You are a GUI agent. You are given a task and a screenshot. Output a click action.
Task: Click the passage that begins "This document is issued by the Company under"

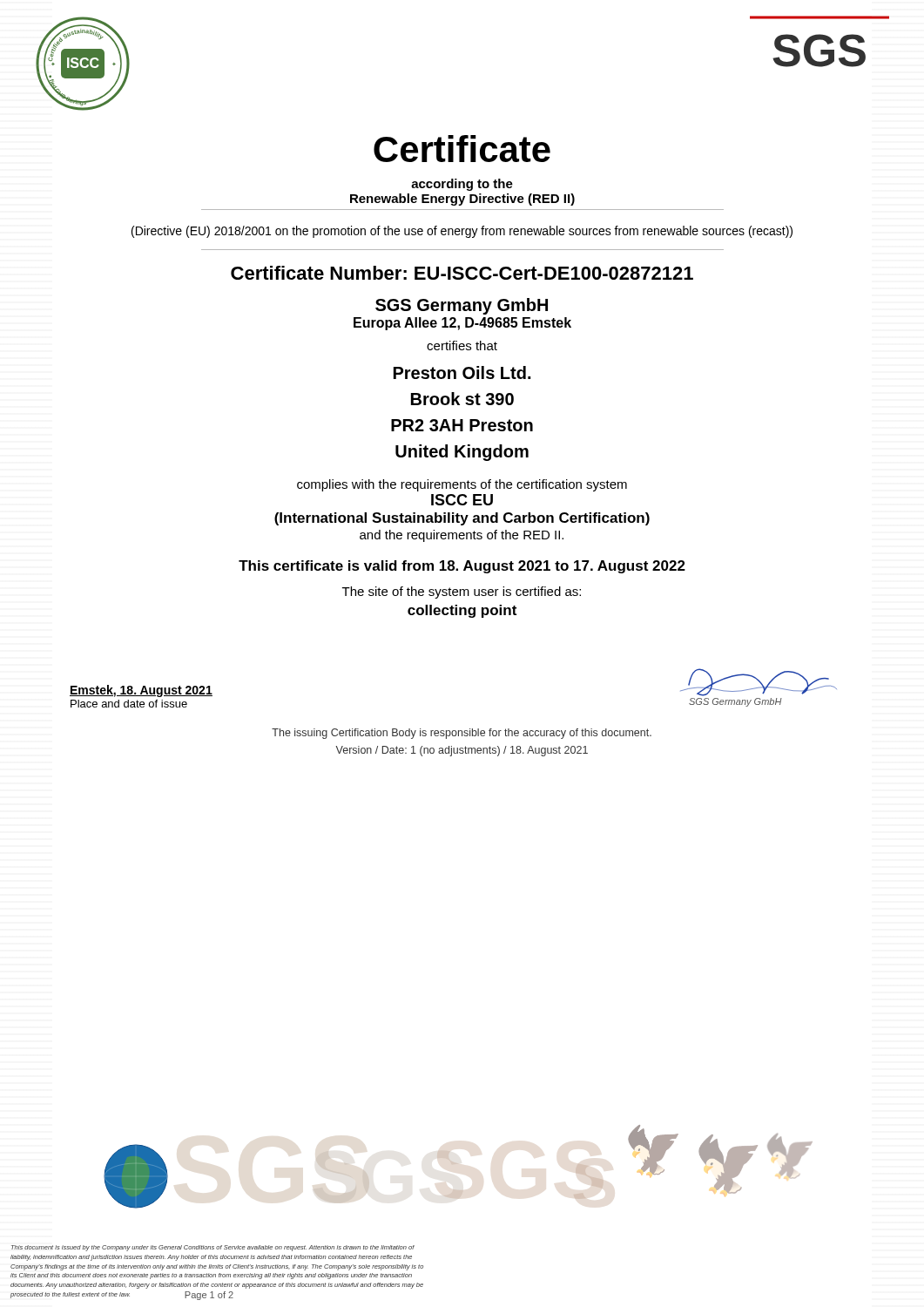[217, 1271]
